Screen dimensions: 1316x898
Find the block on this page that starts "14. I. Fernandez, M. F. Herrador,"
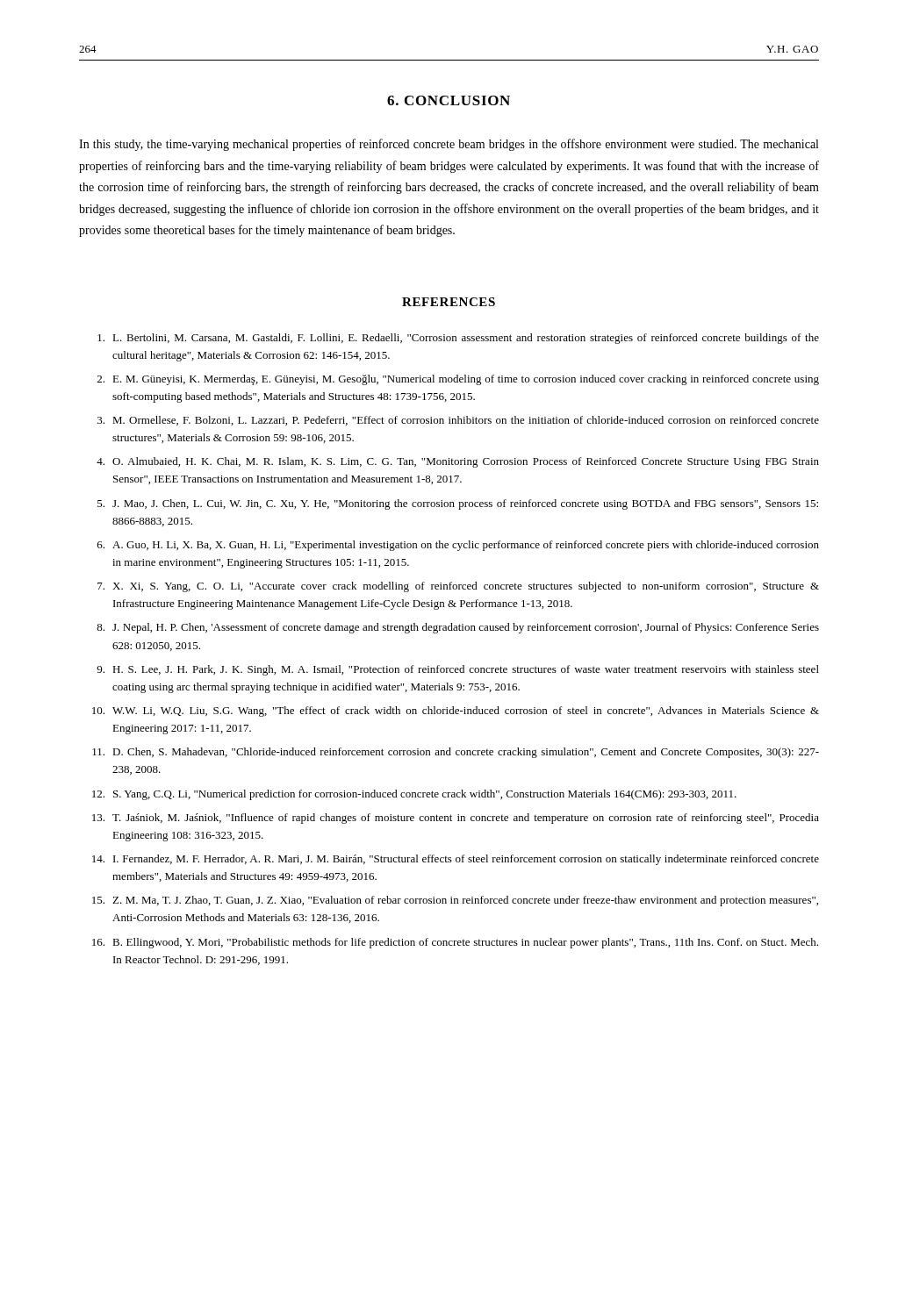449,868
